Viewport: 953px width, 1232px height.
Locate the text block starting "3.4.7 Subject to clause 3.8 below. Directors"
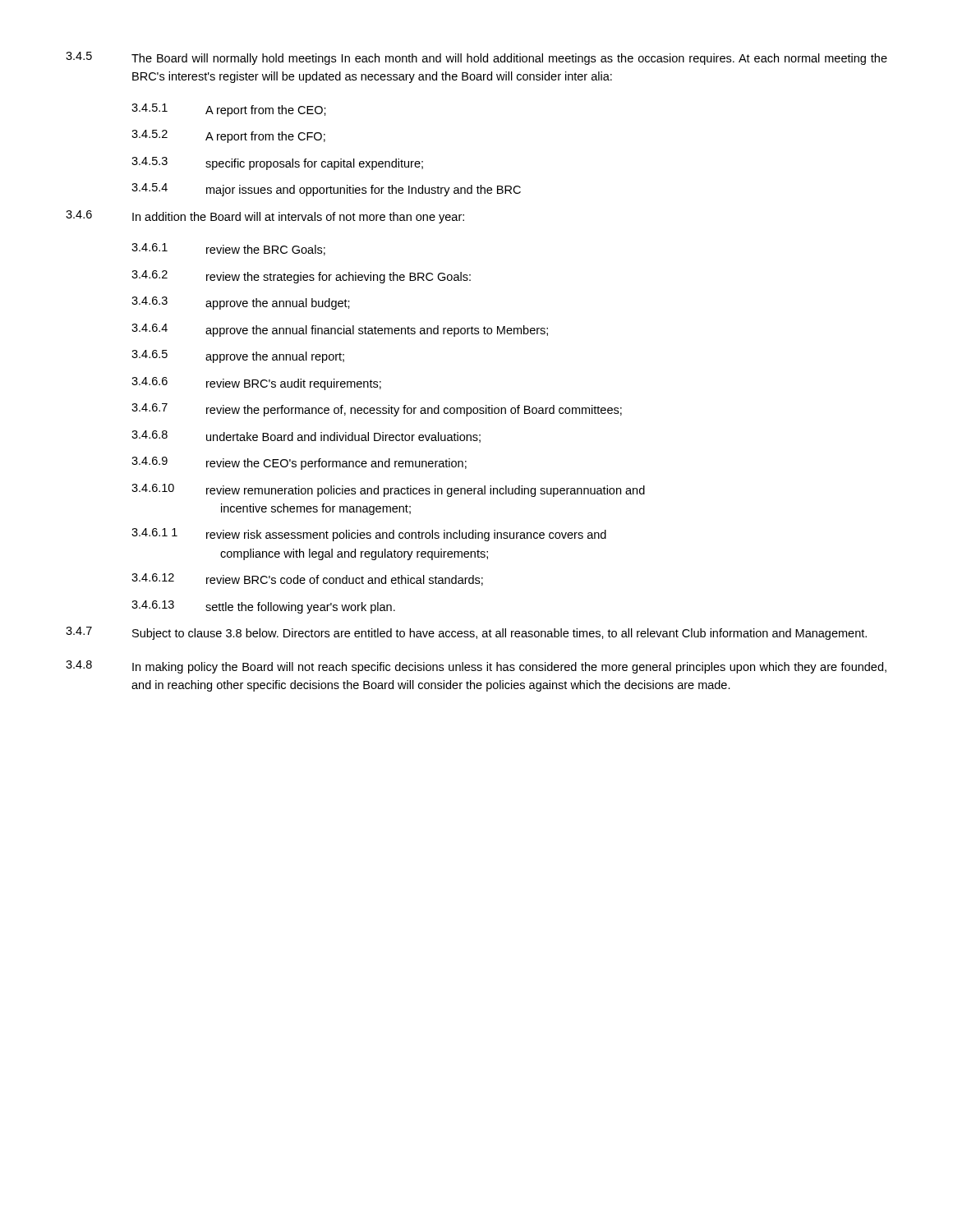pyautogui.click(x=476, y=634)
